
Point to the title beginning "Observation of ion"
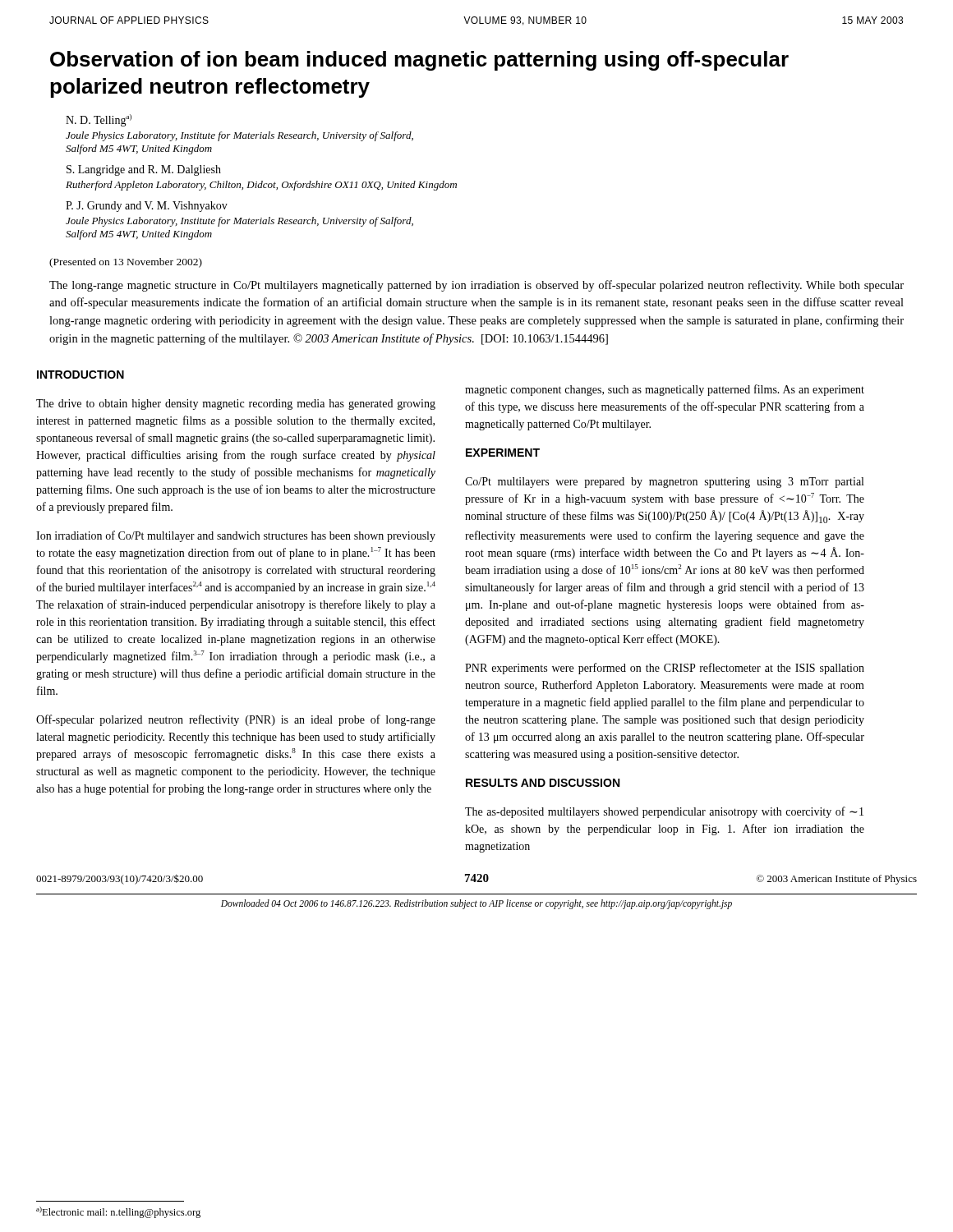point(476,73)
